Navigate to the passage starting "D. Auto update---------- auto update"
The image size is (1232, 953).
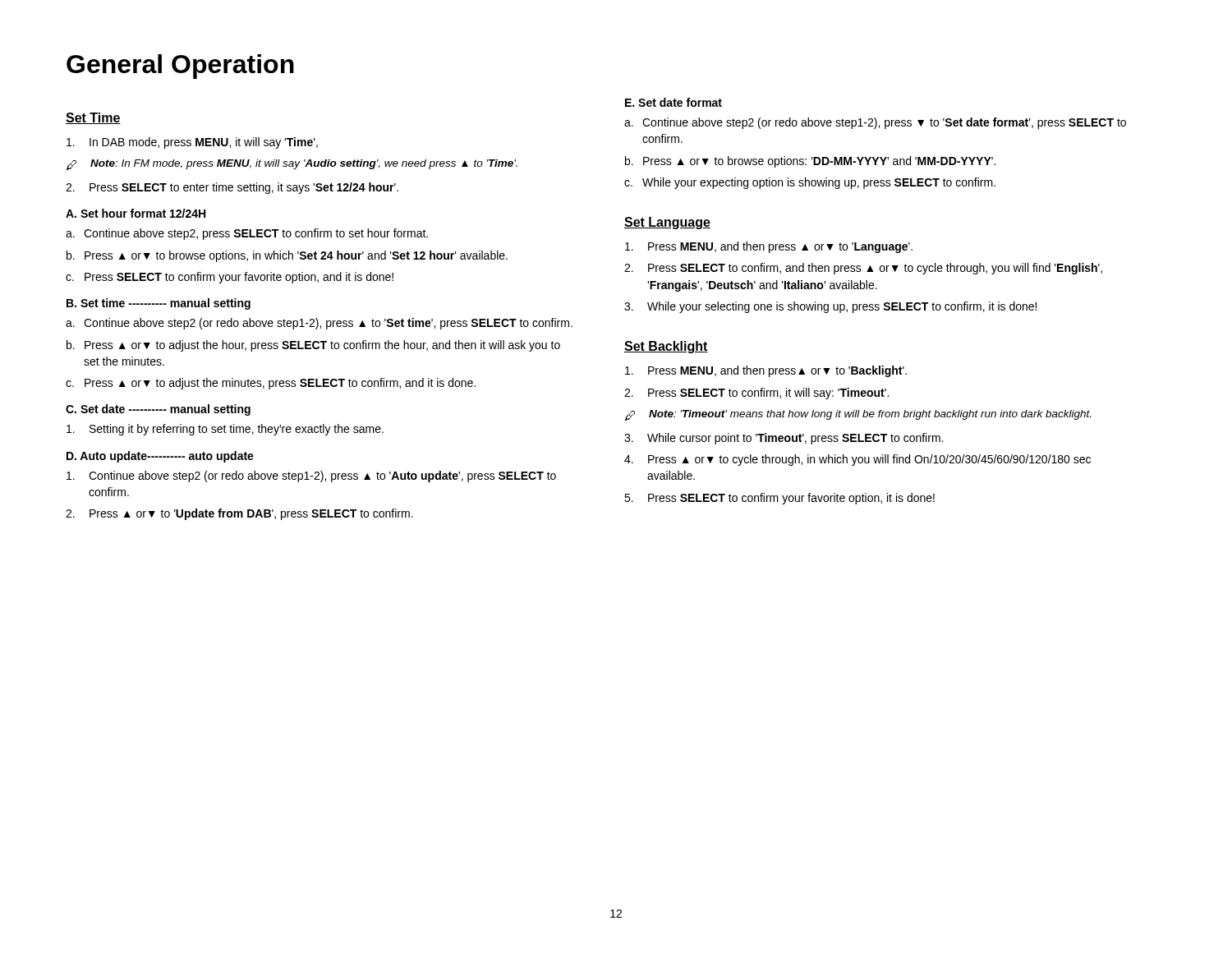coord(160,456)
